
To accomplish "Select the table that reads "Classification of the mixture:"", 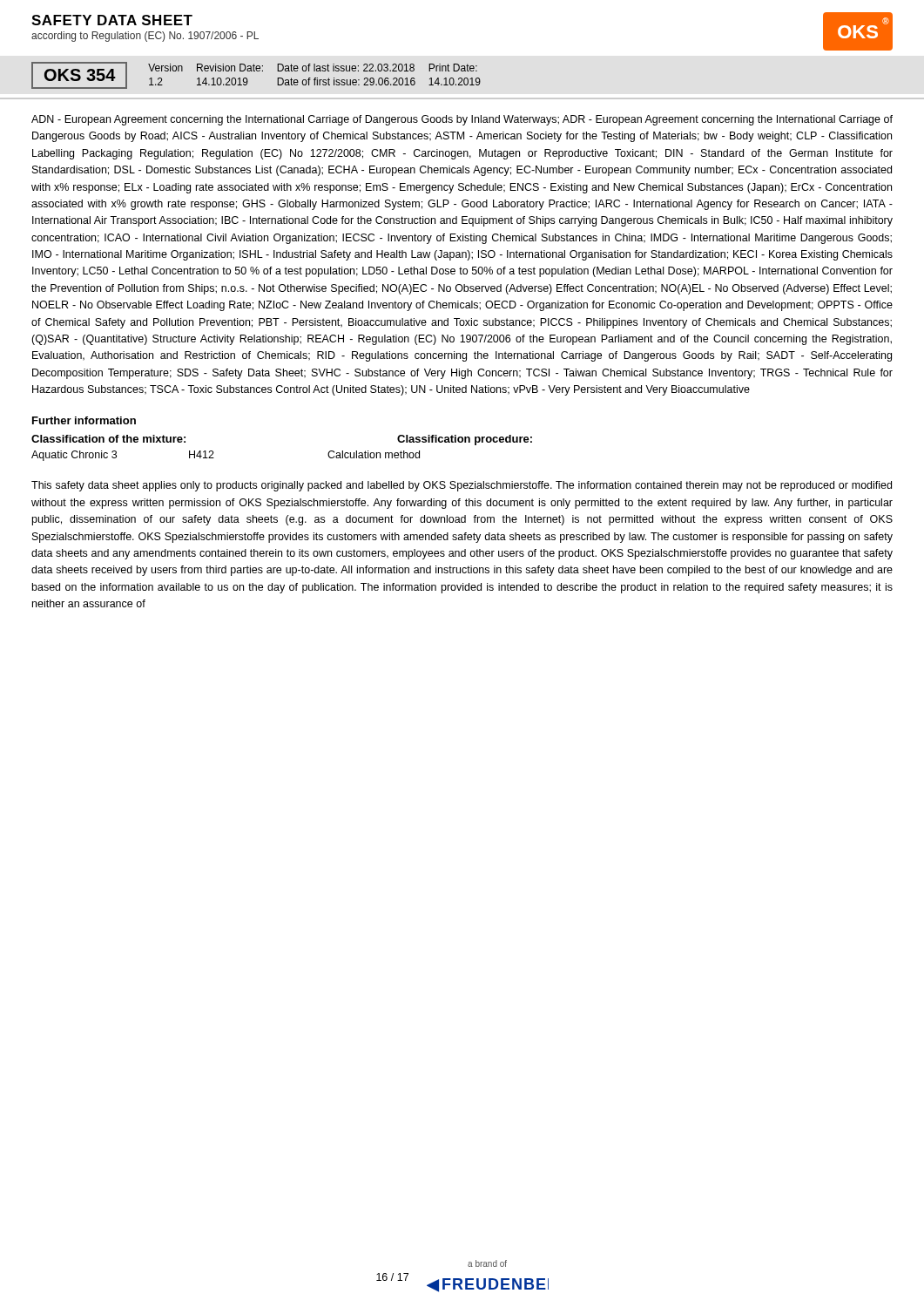I will click(462, 447).
